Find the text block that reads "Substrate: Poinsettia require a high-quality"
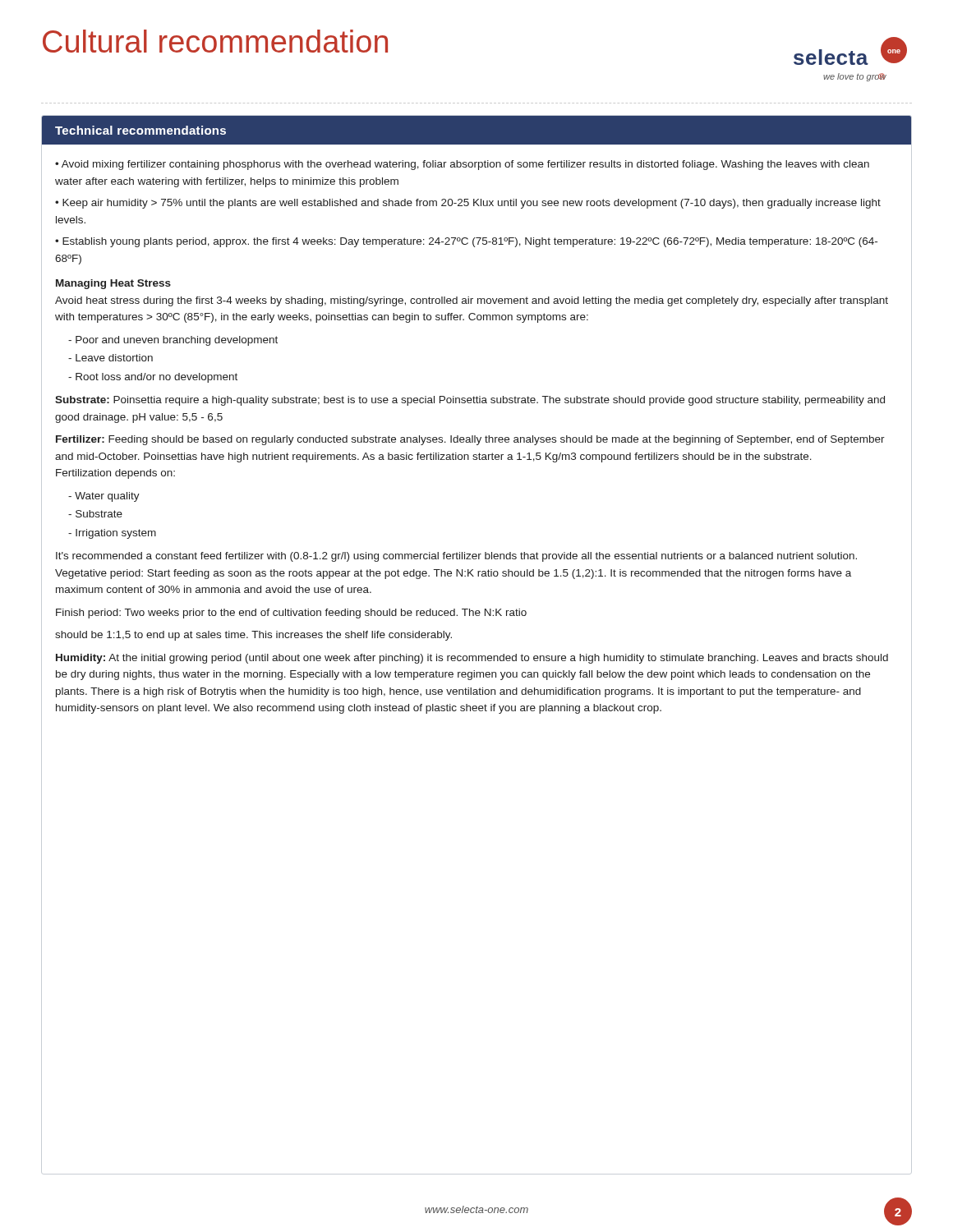Viewport: 953px width, 1232px height. coord(470,408)
